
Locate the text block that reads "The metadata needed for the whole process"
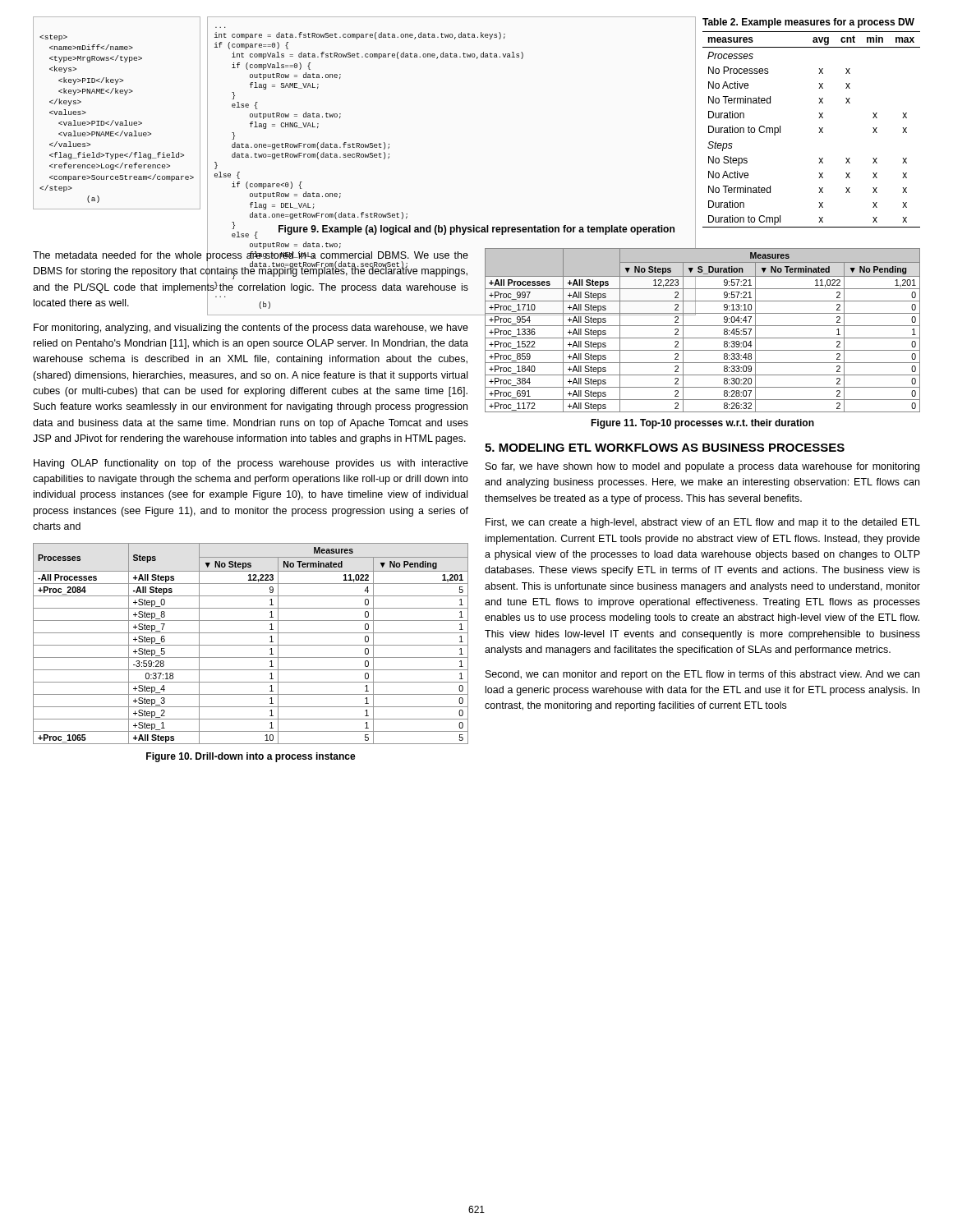[x=251, y=279]
